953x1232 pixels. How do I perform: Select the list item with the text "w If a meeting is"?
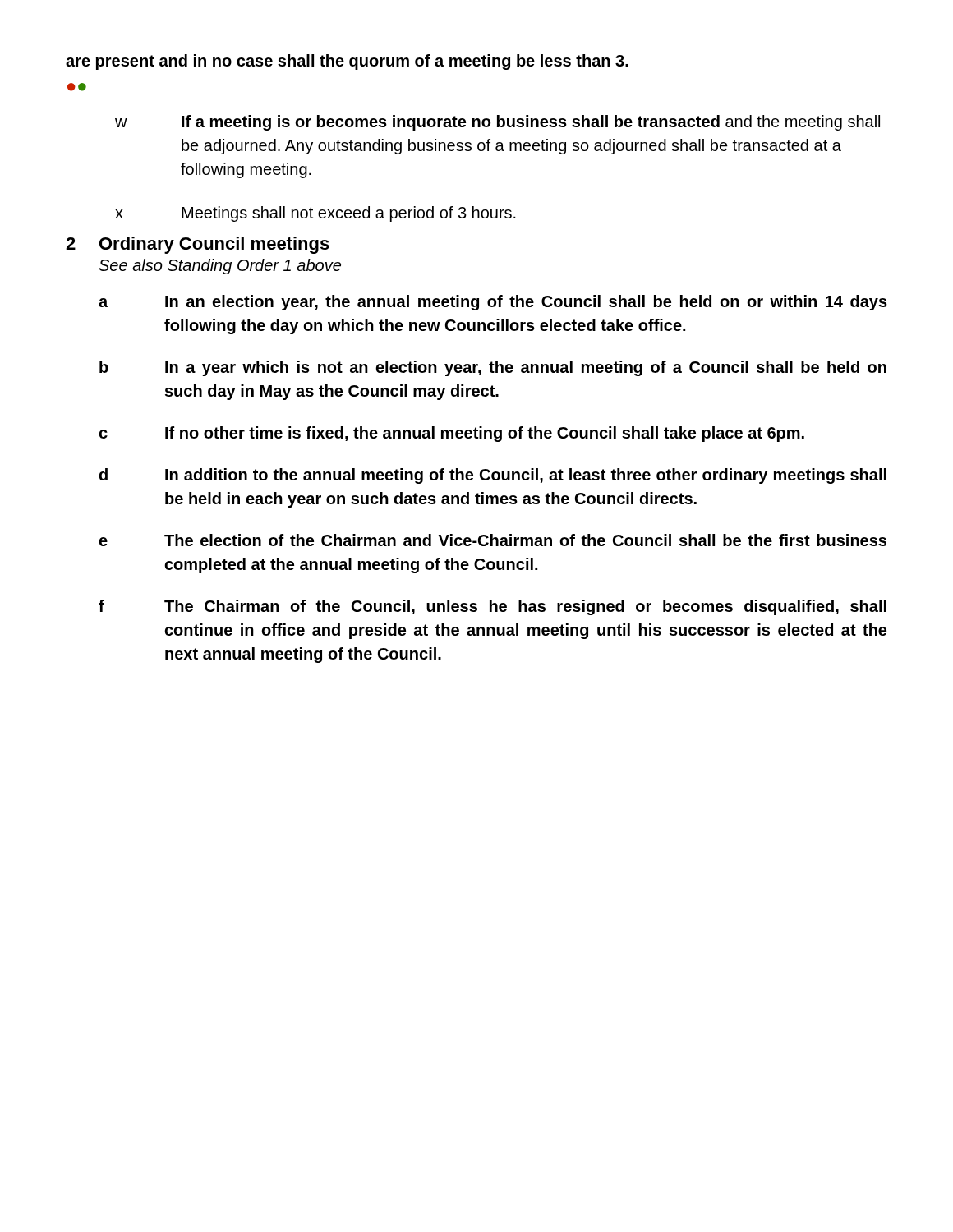point(476,146)
